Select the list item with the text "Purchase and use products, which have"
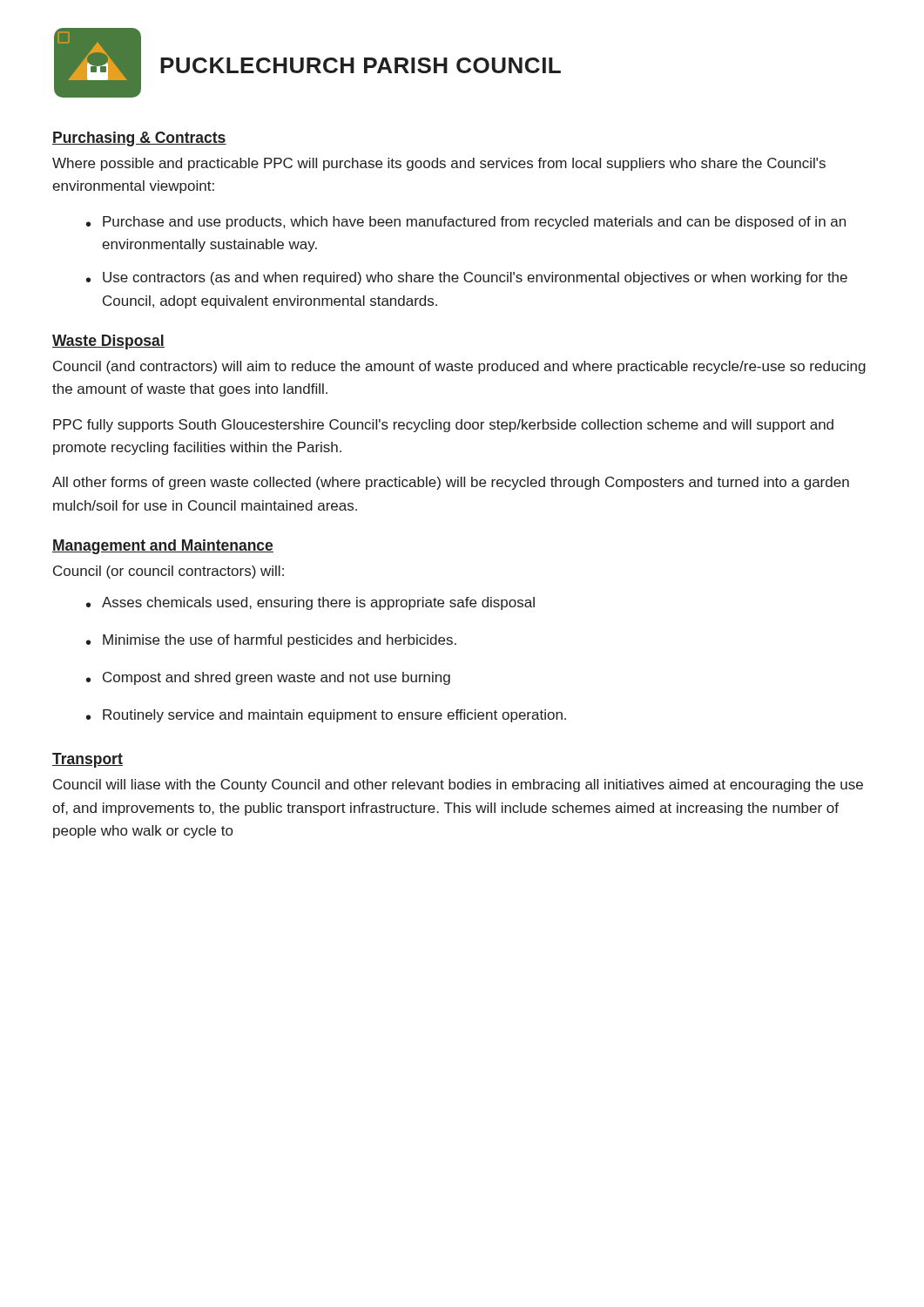The height and width of the screenshot is (1307, 924). (x=474, y=233)
